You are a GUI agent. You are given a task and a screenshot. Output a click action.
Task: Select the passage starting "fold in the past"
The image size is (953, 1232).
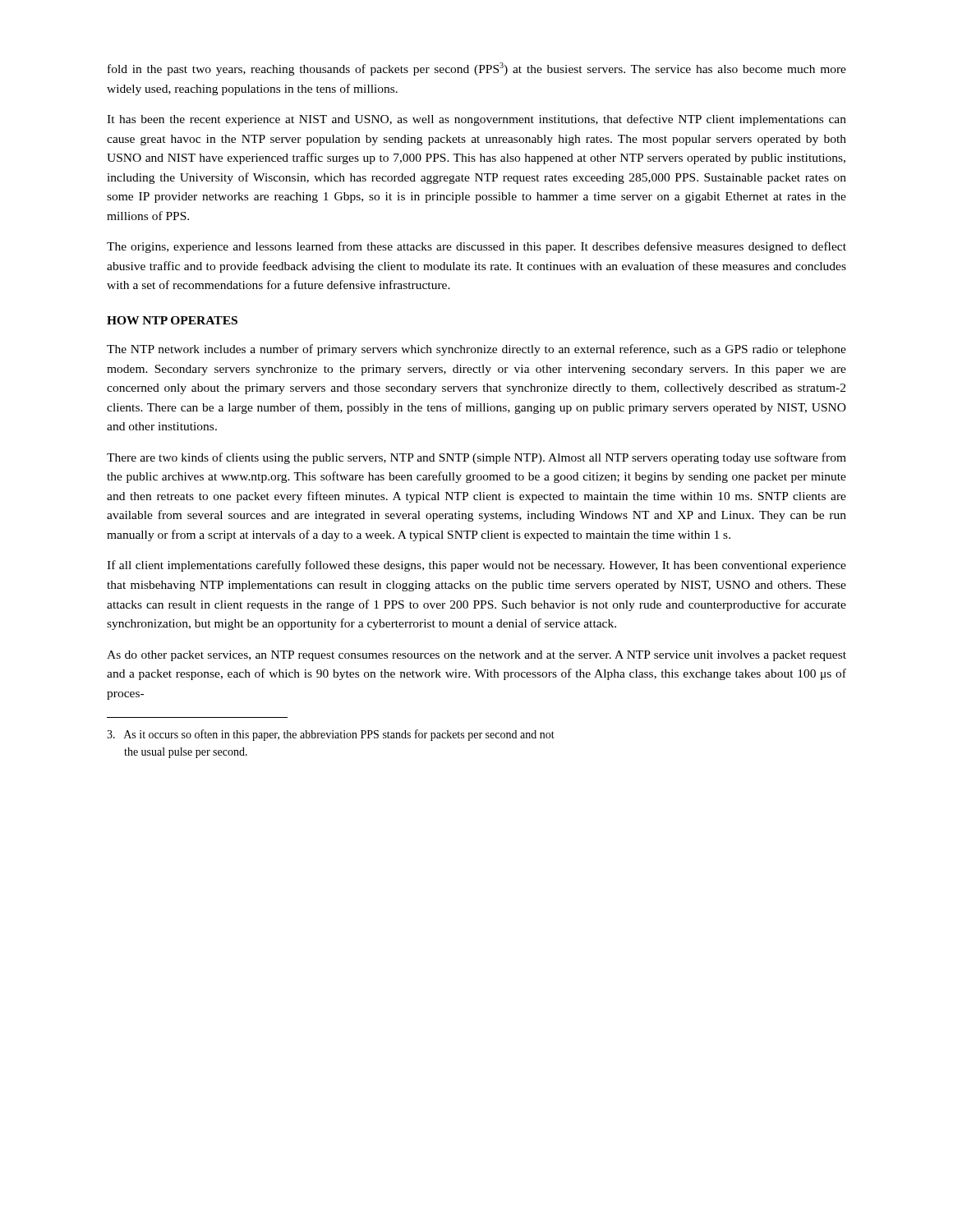click(x=476, y=78)
